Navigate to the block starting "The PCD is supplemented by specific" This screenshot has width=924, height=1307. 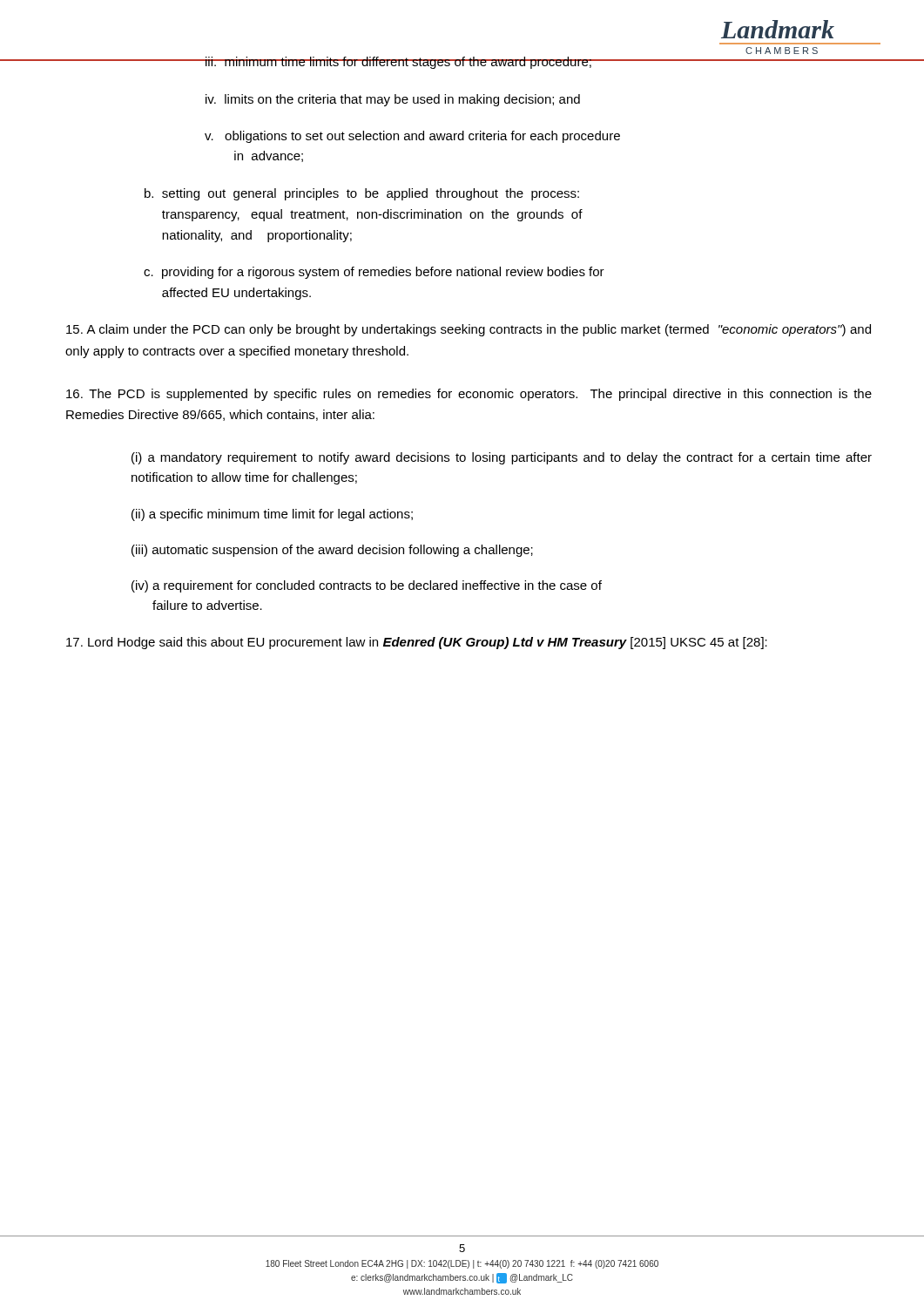469,404
